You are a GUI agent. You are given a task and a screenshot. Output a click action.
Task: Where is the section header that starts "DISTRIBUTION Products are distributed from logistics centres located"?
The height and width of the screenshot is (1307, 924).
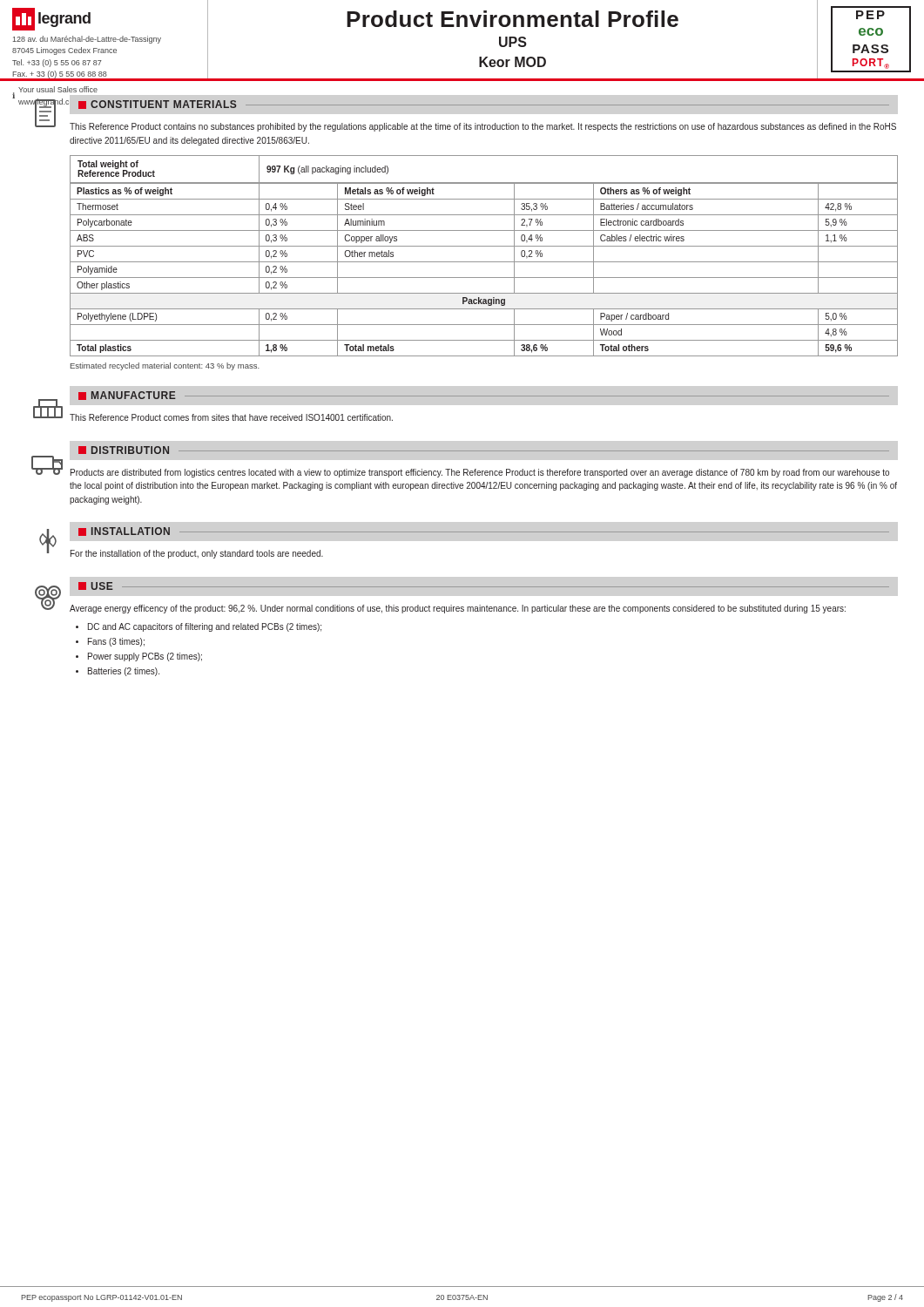pyautogui.click(x=462, y=473)
